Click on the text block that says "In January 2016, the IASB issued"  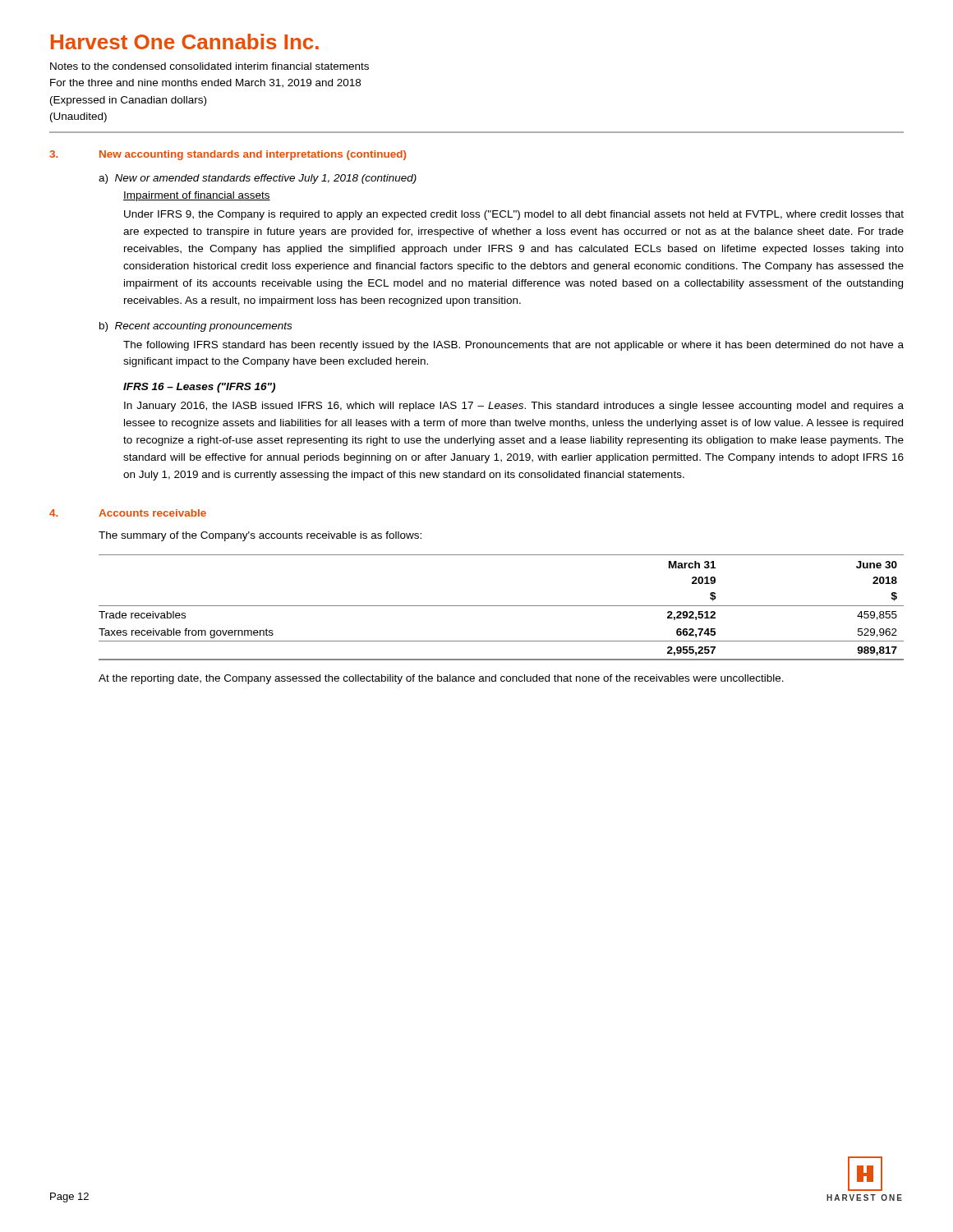click(513, 440)
